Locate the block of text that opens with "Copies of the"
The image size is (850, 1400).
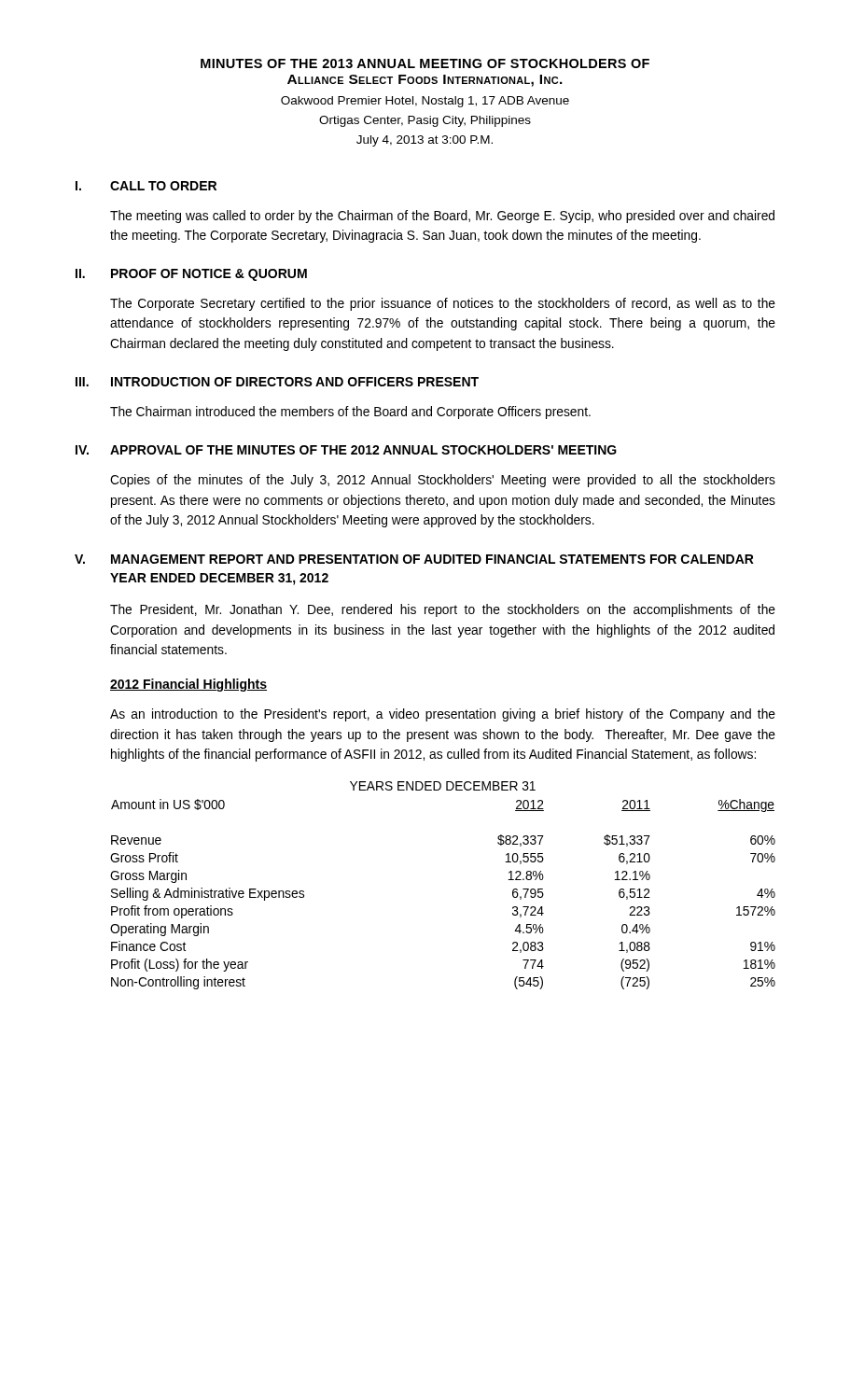pos(443,500)
